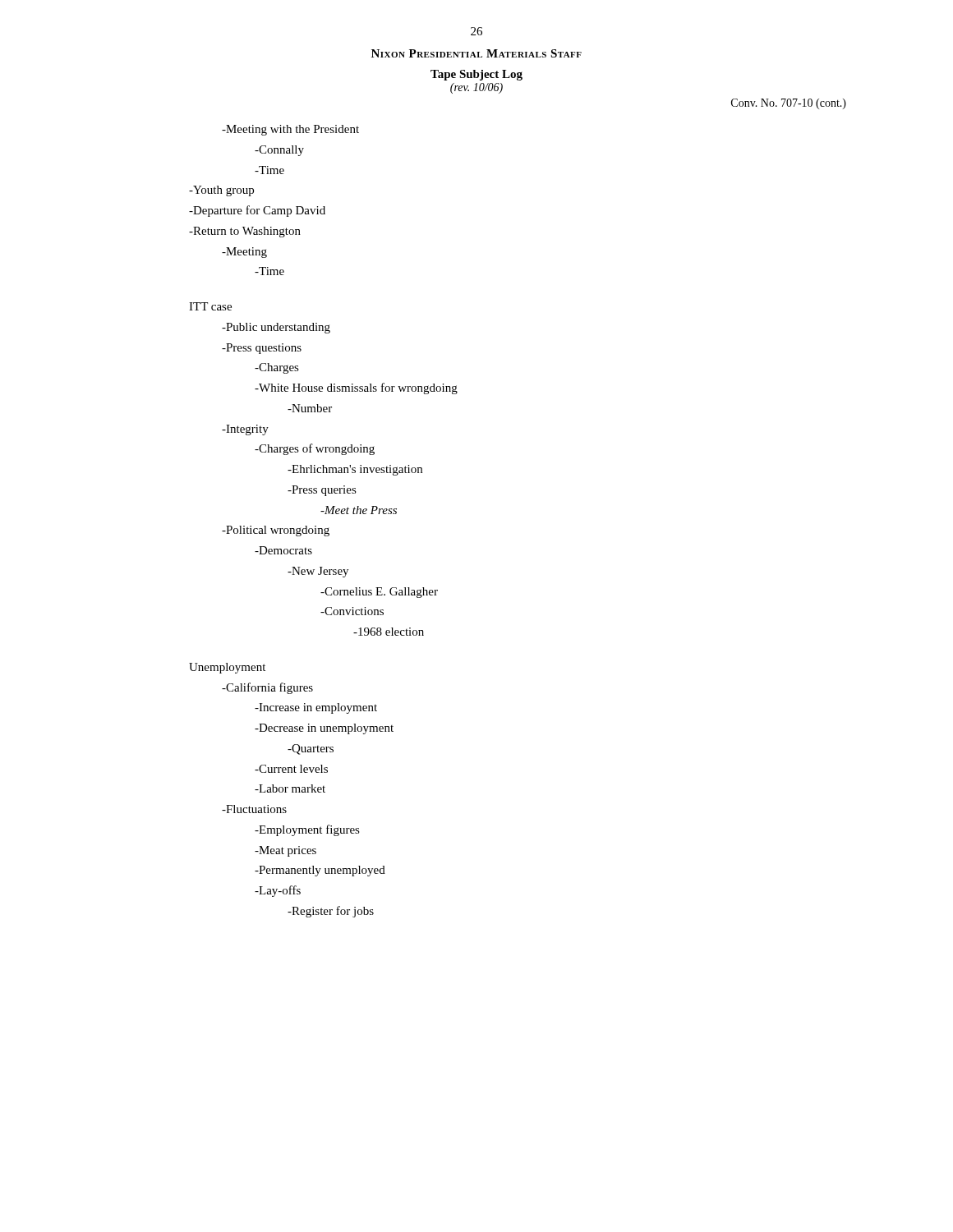The height and width of the screenshot is (1232, 953).
Task: Click on the text starting "Conv. No. 707-10 (cont.)"
Action: [x=788, y=103]
